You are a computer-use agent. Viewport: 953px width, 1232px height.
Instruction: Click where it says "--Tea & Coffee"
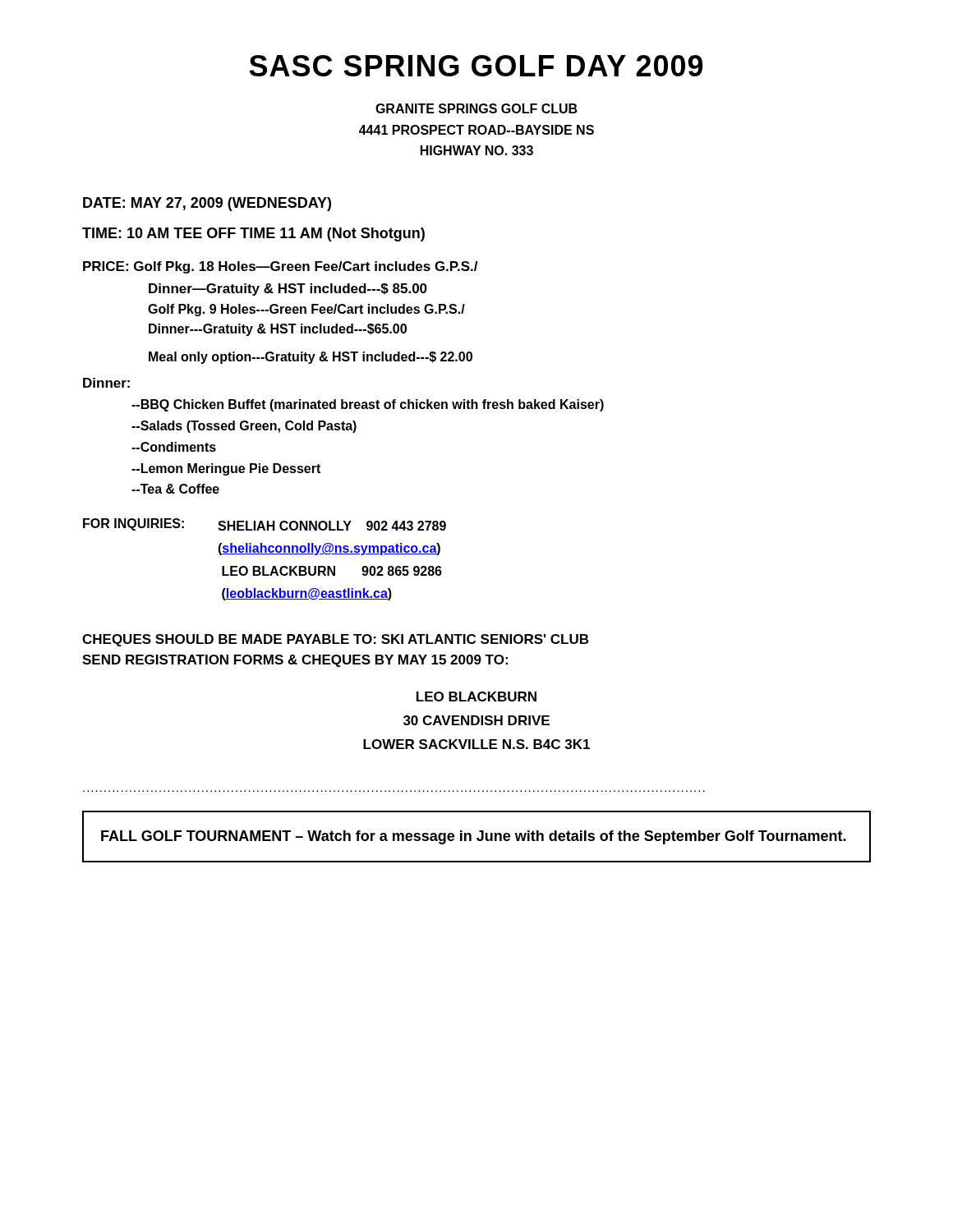tap(175, 489)
